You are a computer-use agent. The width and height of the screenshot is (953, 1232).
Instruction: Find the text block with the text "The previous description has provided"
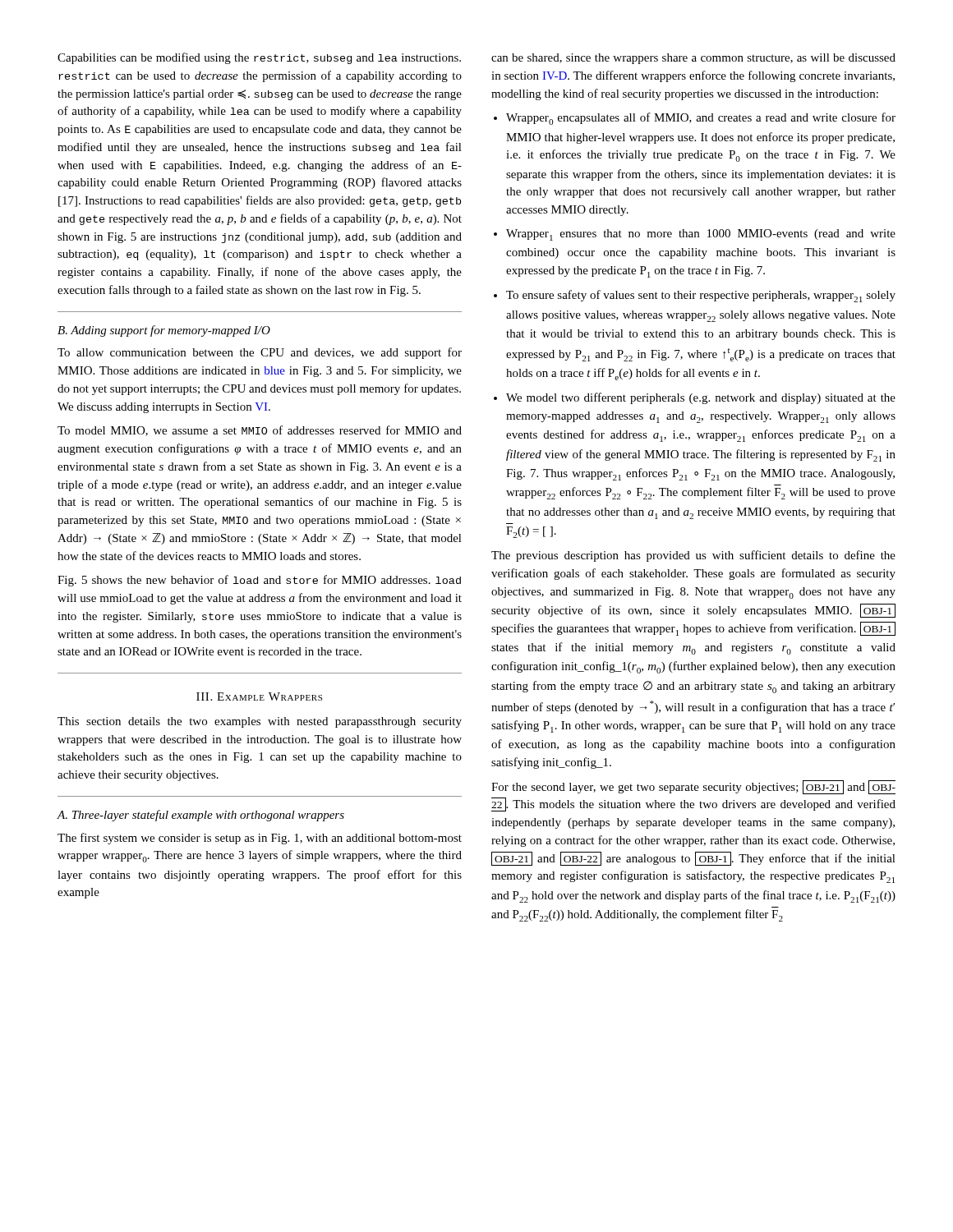[x=693, y=659]
